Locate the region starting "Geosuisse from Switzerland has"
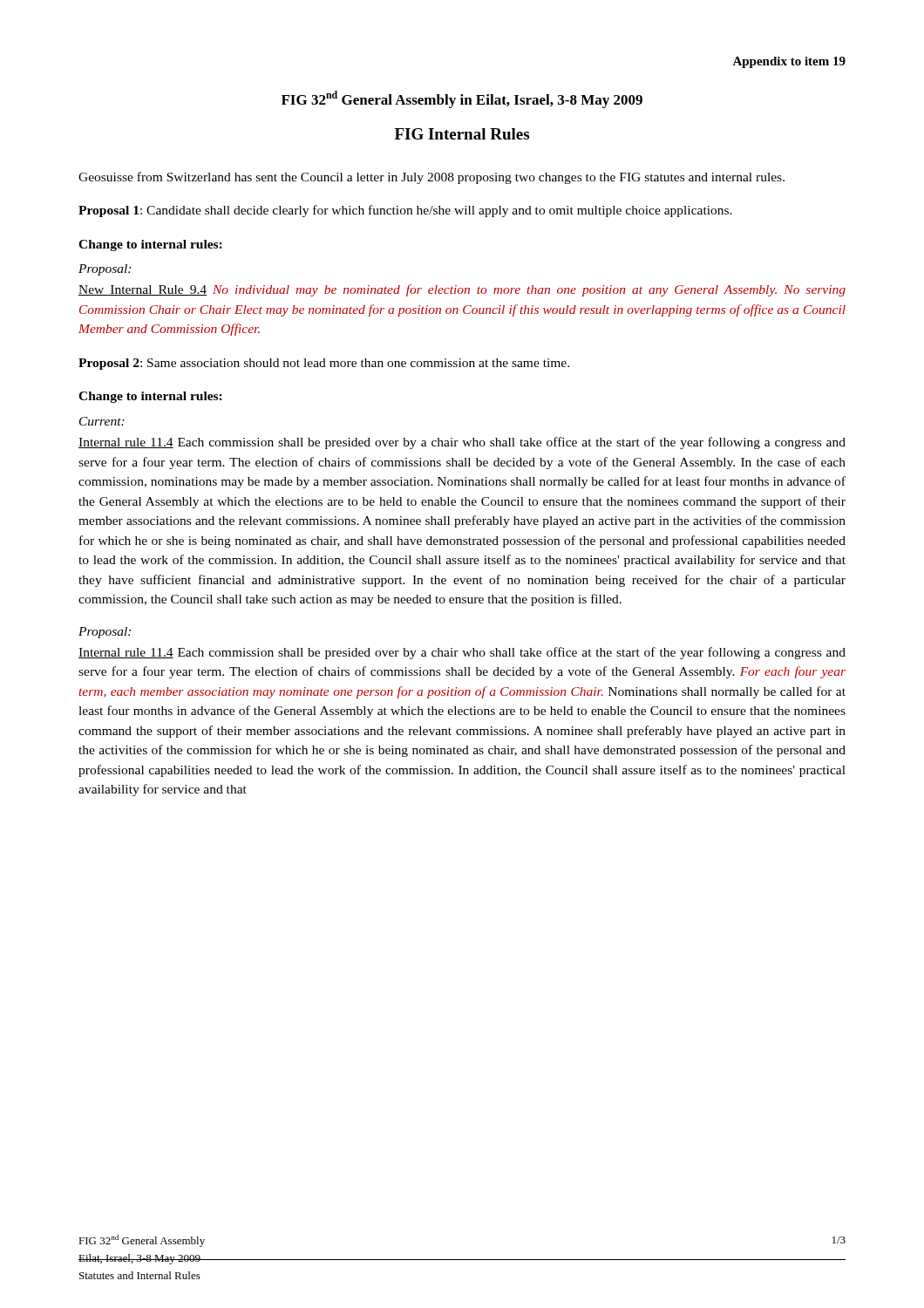This screenshot has height=1308, width=924. pyautogui.click(x=432, y=176)
